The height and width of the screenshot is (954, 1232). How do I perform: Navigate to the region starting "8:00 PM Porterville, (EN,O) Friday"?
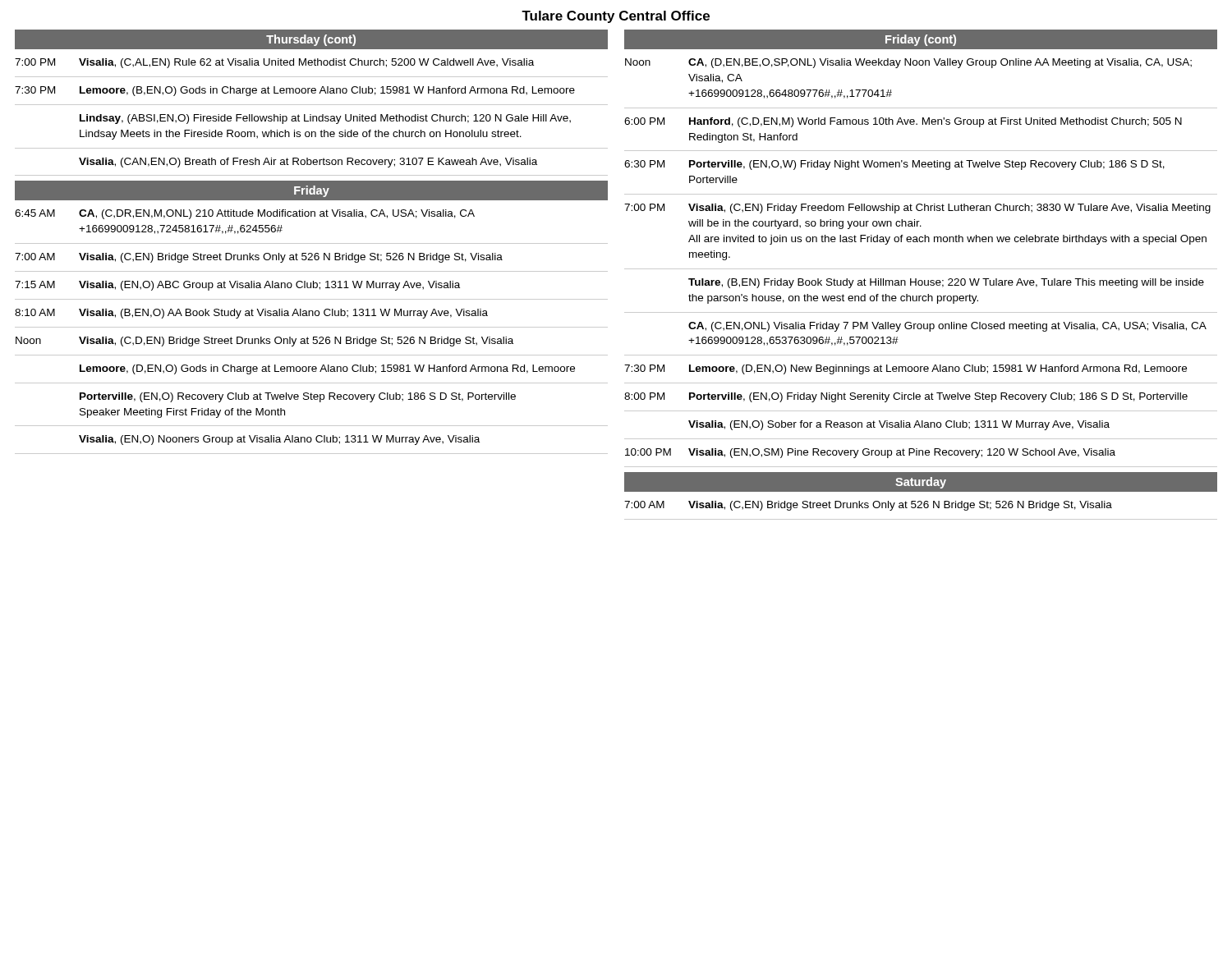click(x=921, y=397)
